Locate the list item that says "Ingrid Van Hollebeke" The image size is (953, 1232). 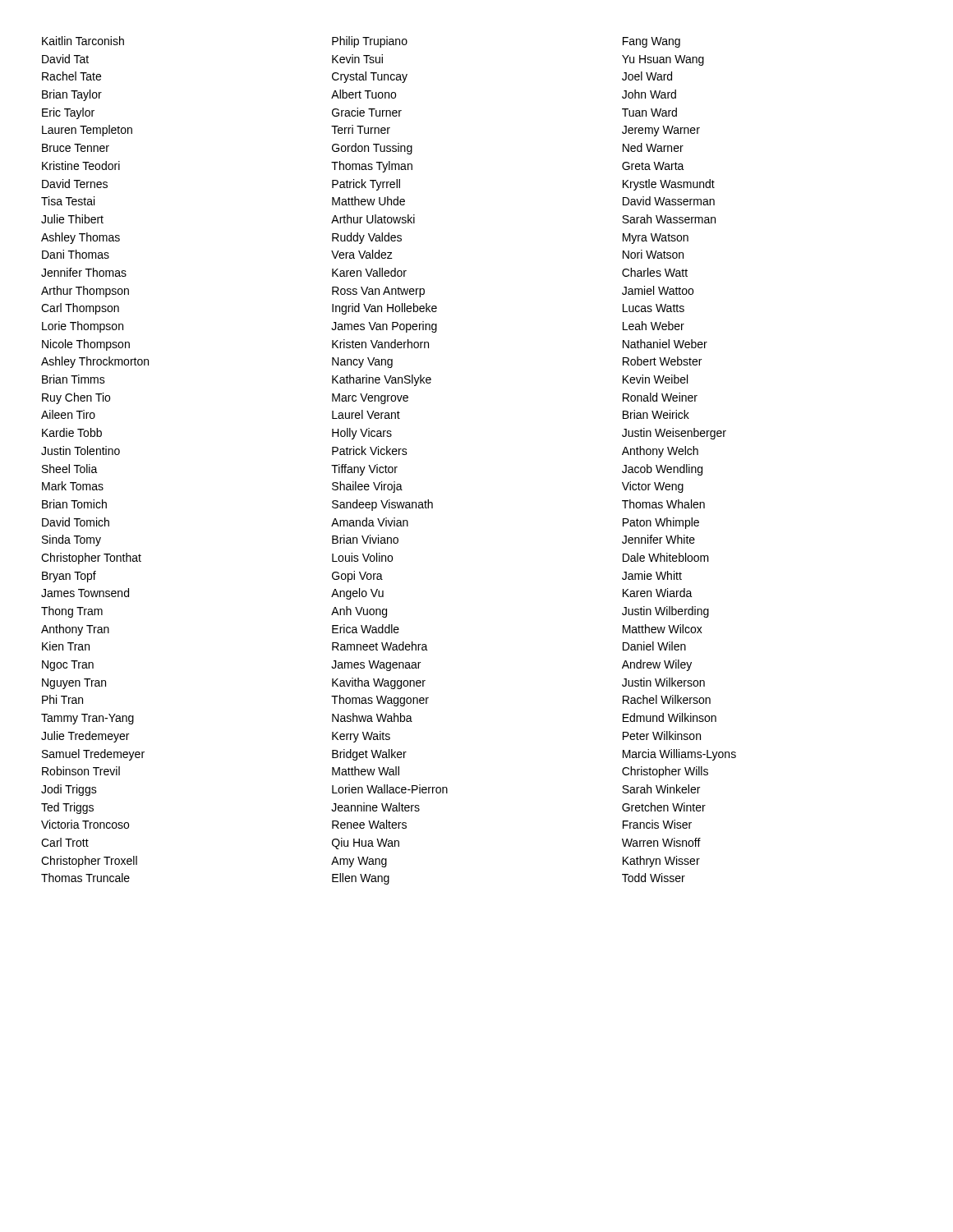coord(384,308)
